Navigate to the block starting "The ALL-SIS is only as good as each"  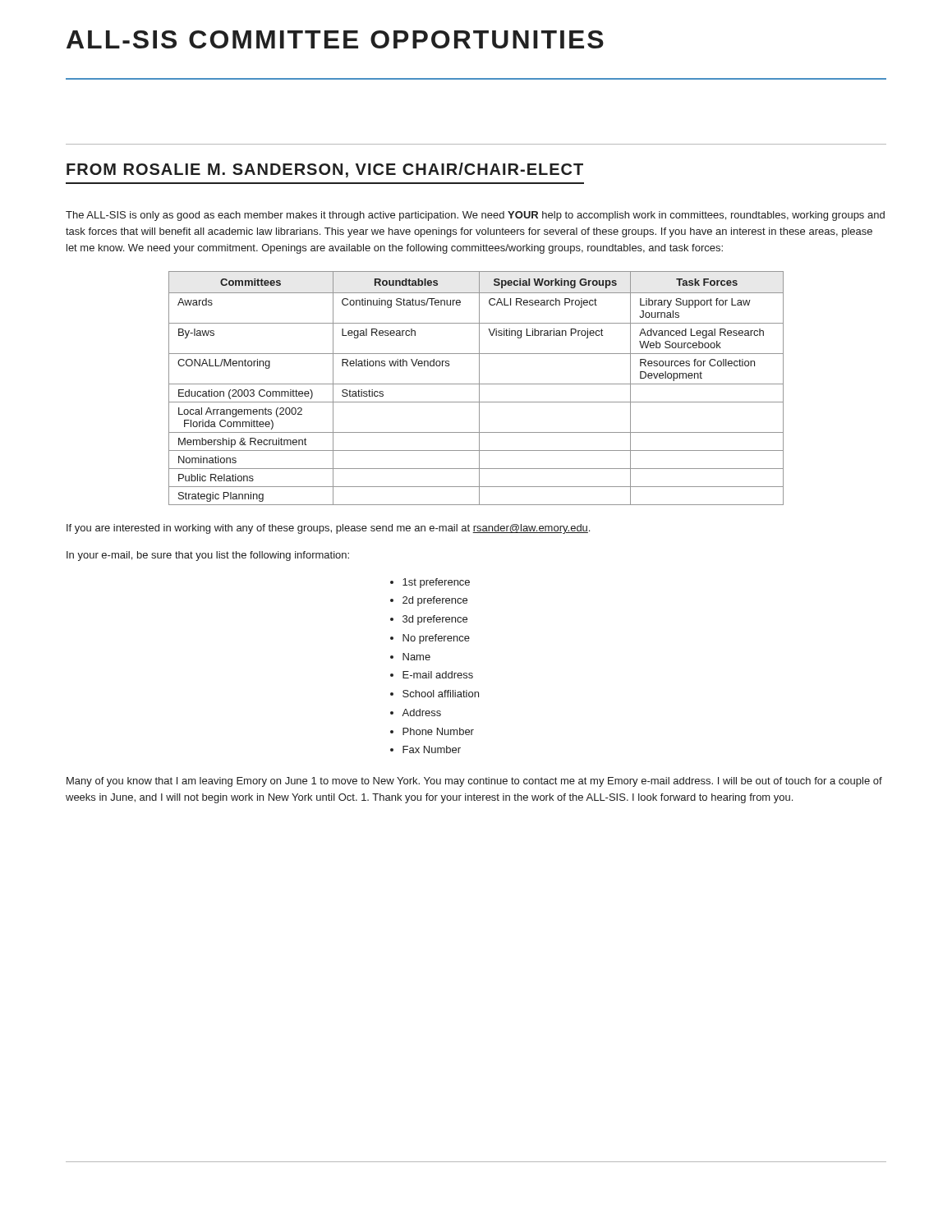pyautogui.click(x=476, y=232)
